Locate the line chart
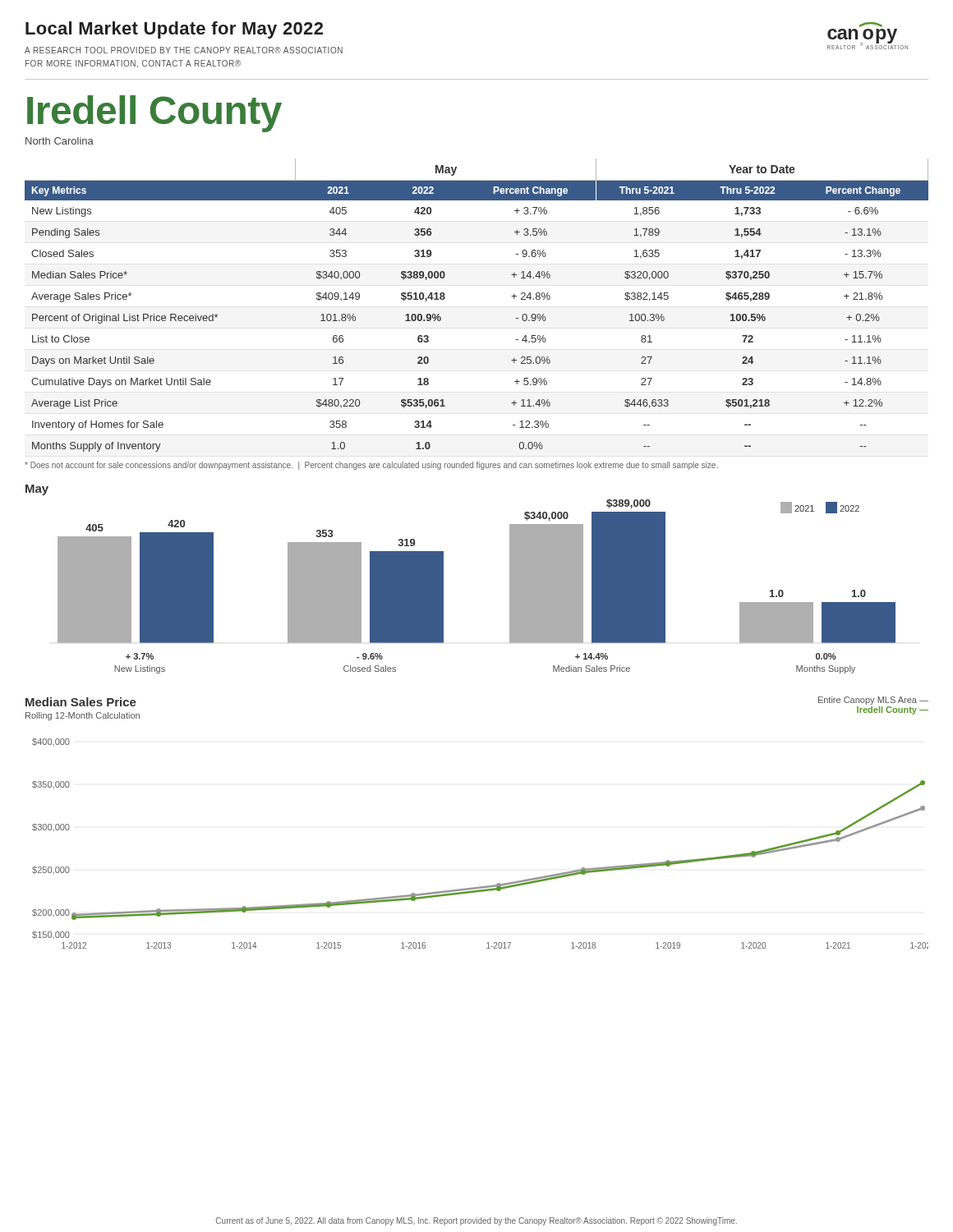Viewport: 953px width, 1232px height. [x=476, y=841]
